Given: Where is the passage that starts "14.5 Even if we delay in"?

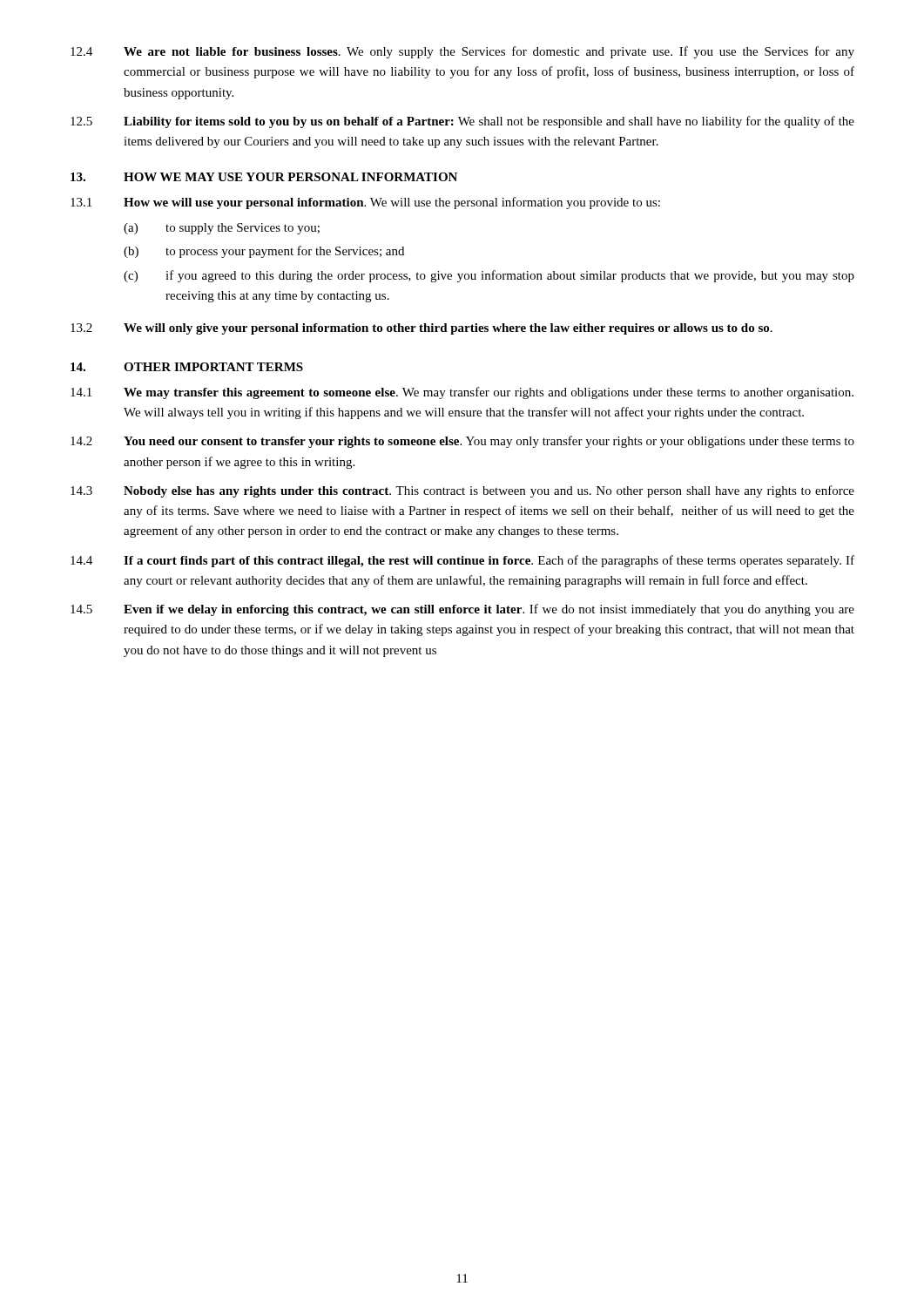Looking at the screenshot, I should click(x=462, y=630).
